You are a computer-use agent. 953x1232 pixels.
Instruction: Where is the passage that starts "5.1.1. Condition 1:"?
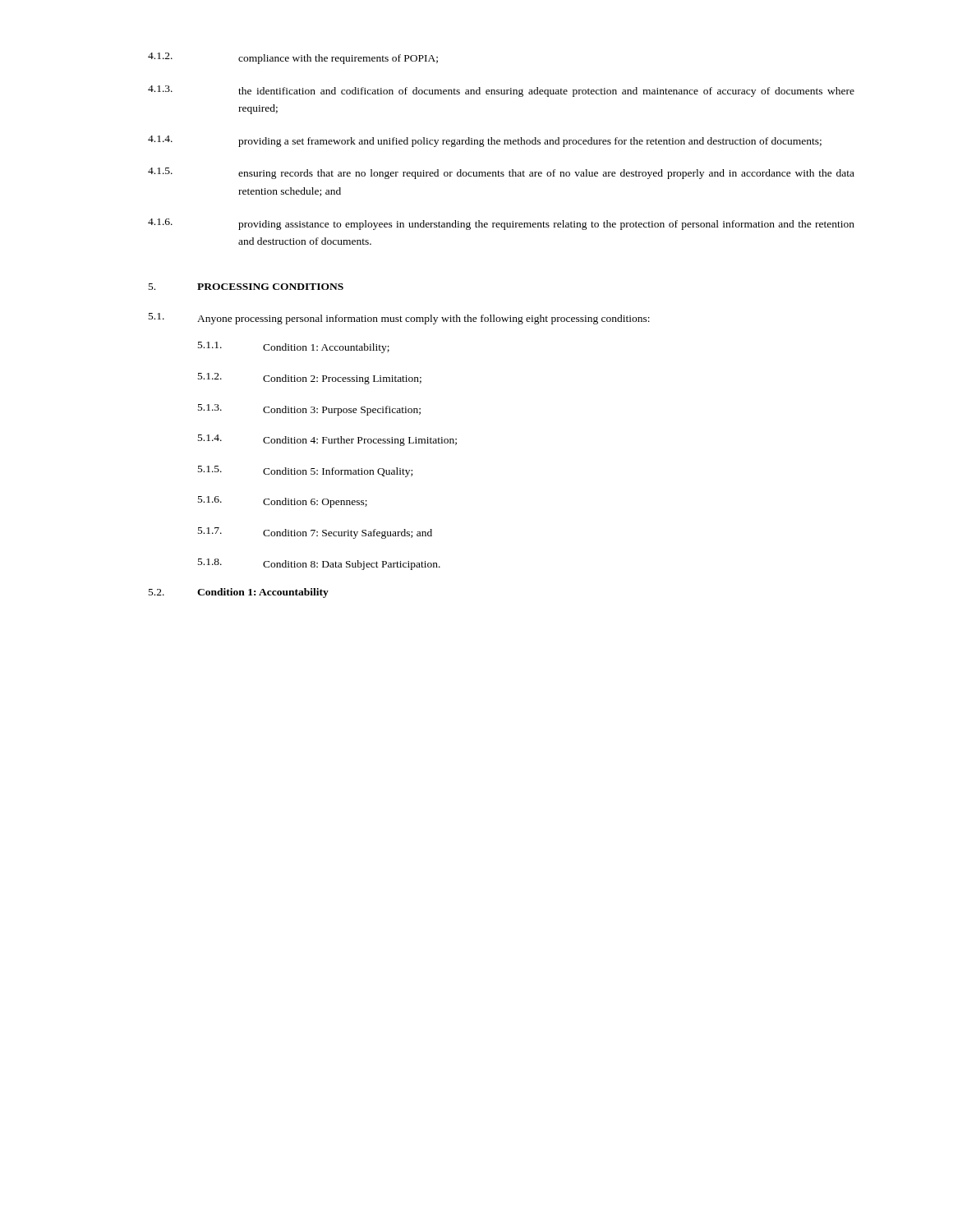coord(294,347)
